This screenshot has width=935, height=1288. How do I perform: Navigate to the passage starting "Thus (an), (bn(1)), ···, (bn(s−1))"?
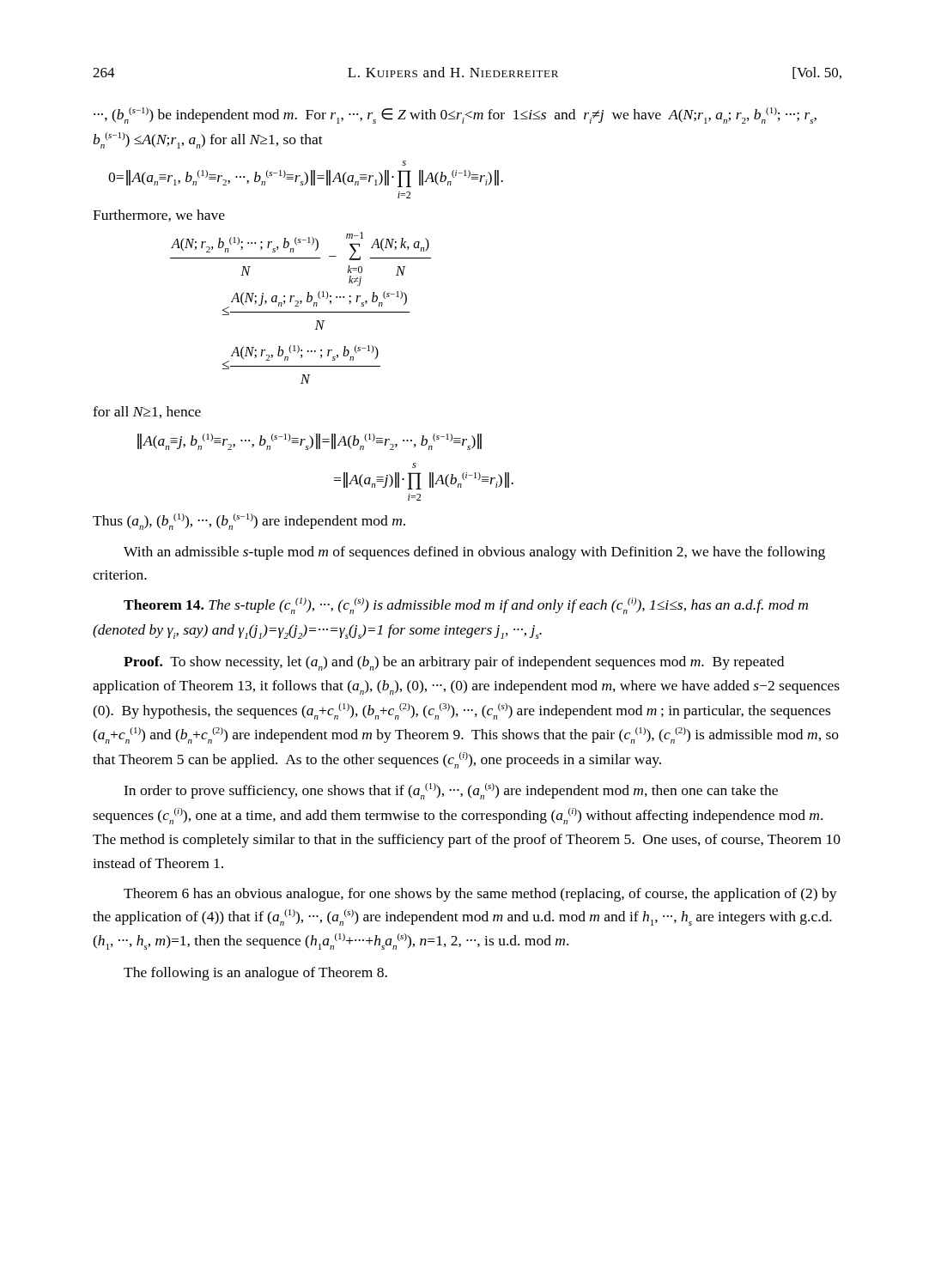tap(250, 521)
